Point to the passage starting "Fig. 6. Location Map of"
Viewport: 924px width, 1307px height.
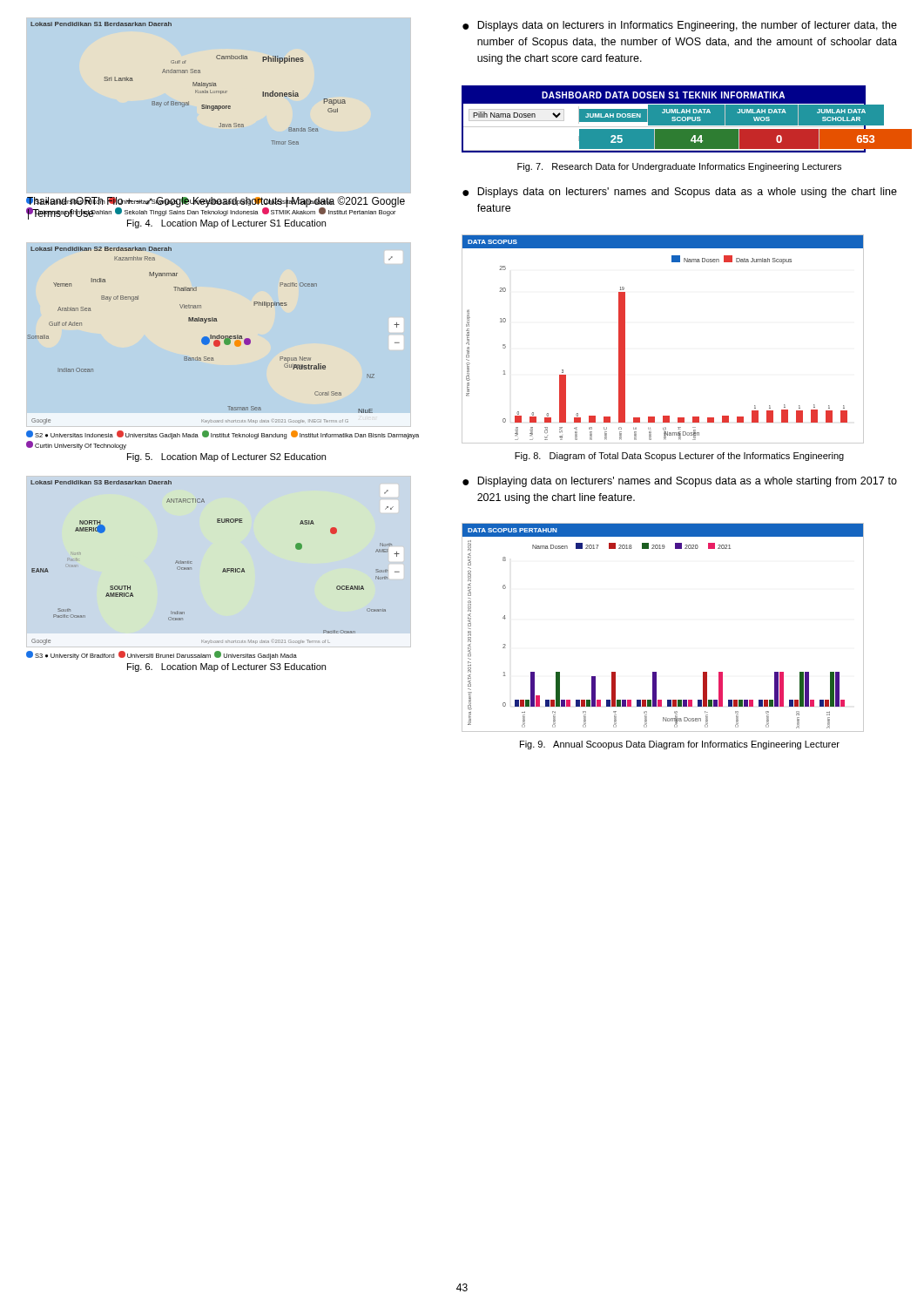click(226, 667)
